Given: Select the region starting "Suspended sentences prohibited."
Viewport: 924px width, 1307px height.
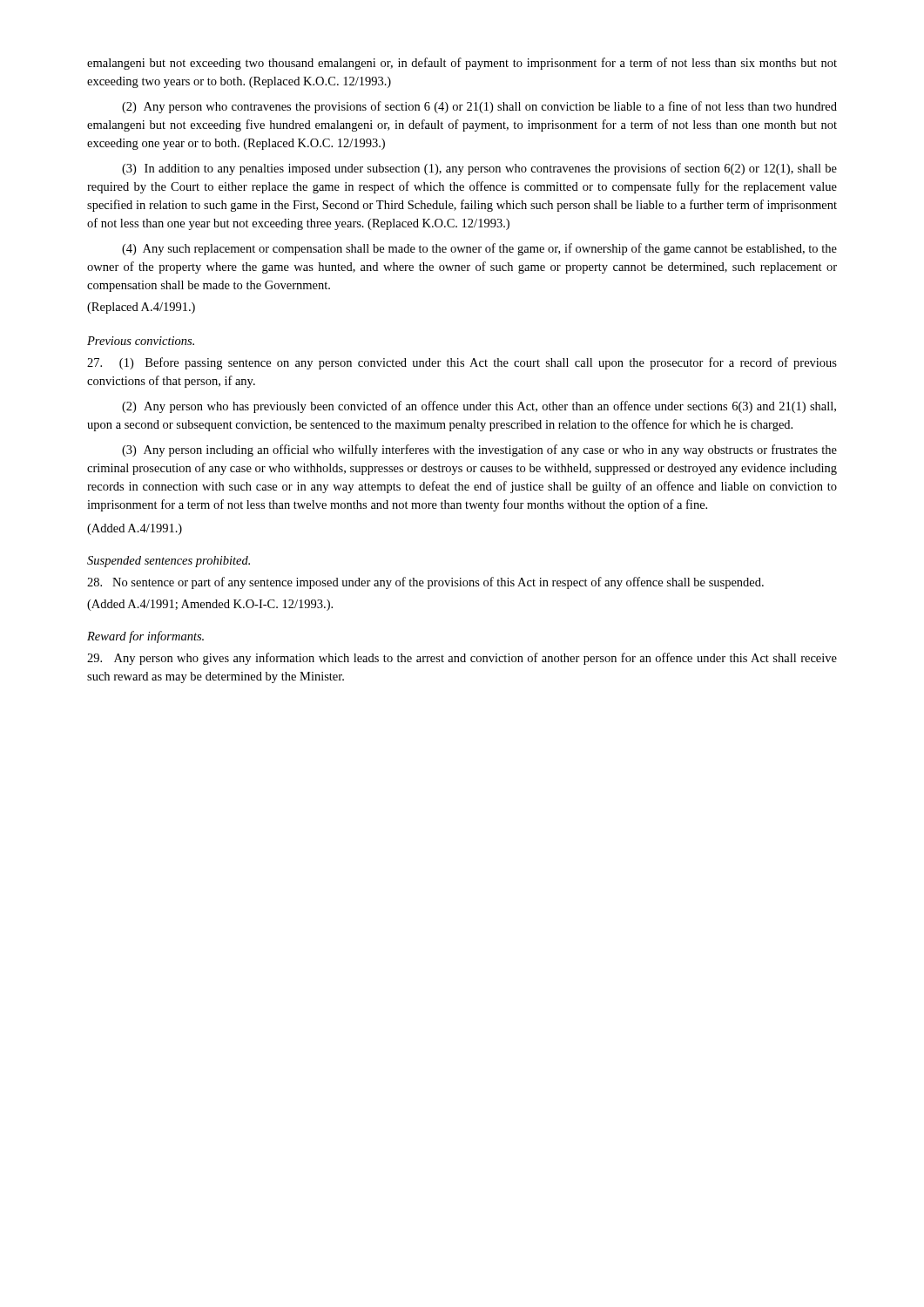Looking at the screenshot, I should (x=169, y=562).
